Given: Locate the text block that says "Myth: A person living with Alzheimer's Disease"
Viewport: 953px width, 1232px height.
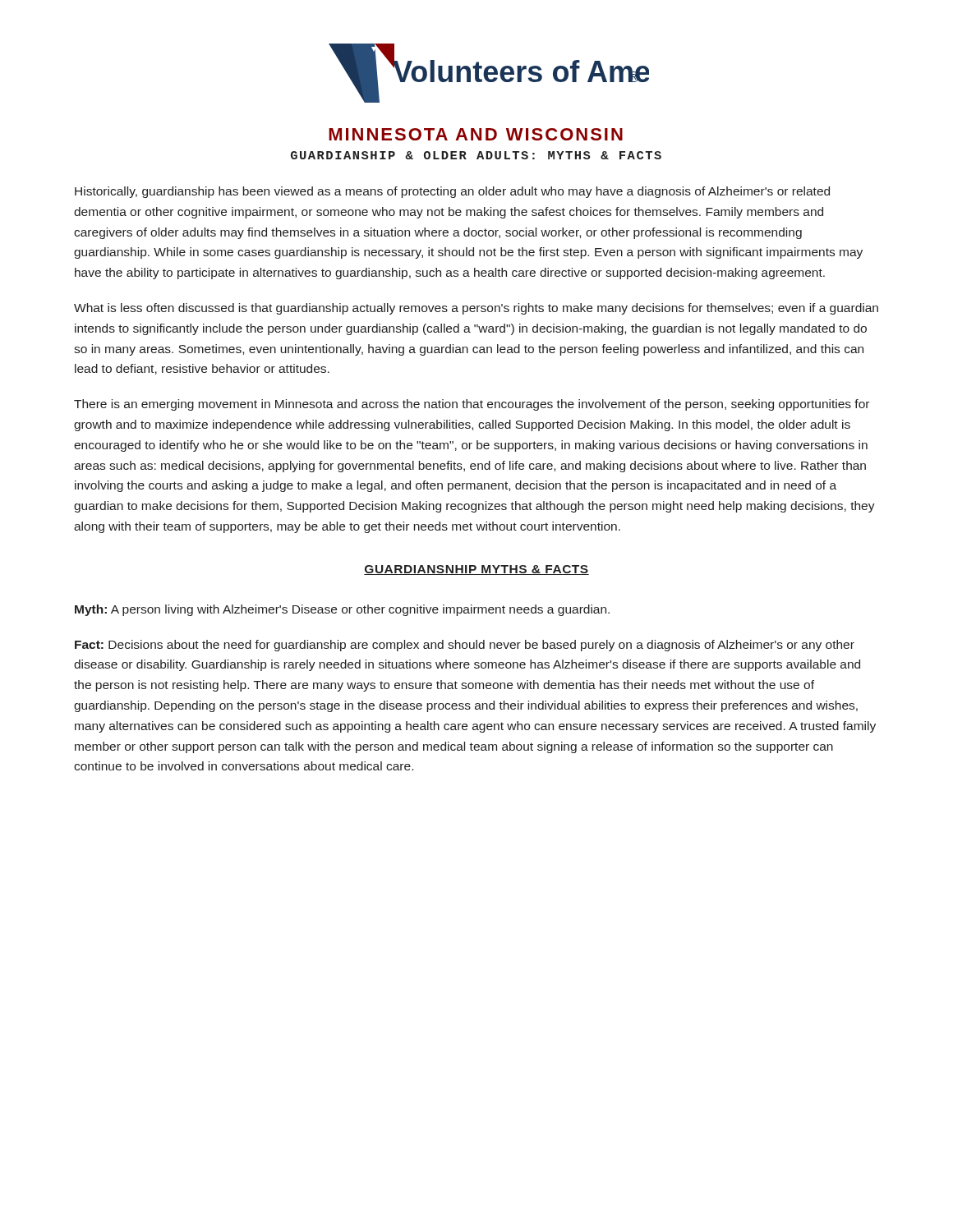Looking at the screenshot, I should click(342, 609).
